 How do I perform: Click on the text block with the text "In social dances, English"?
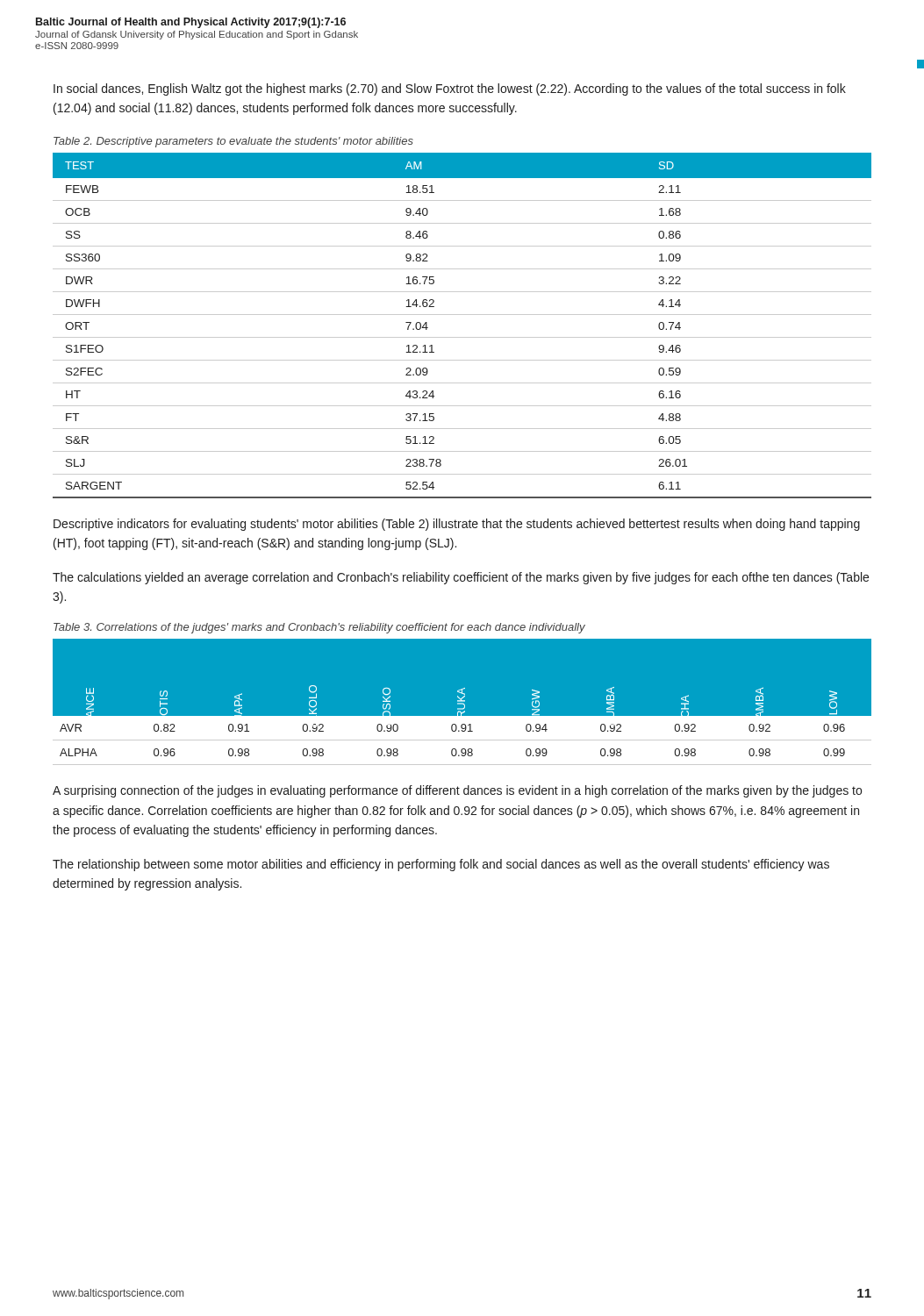[x=449, y=98]
